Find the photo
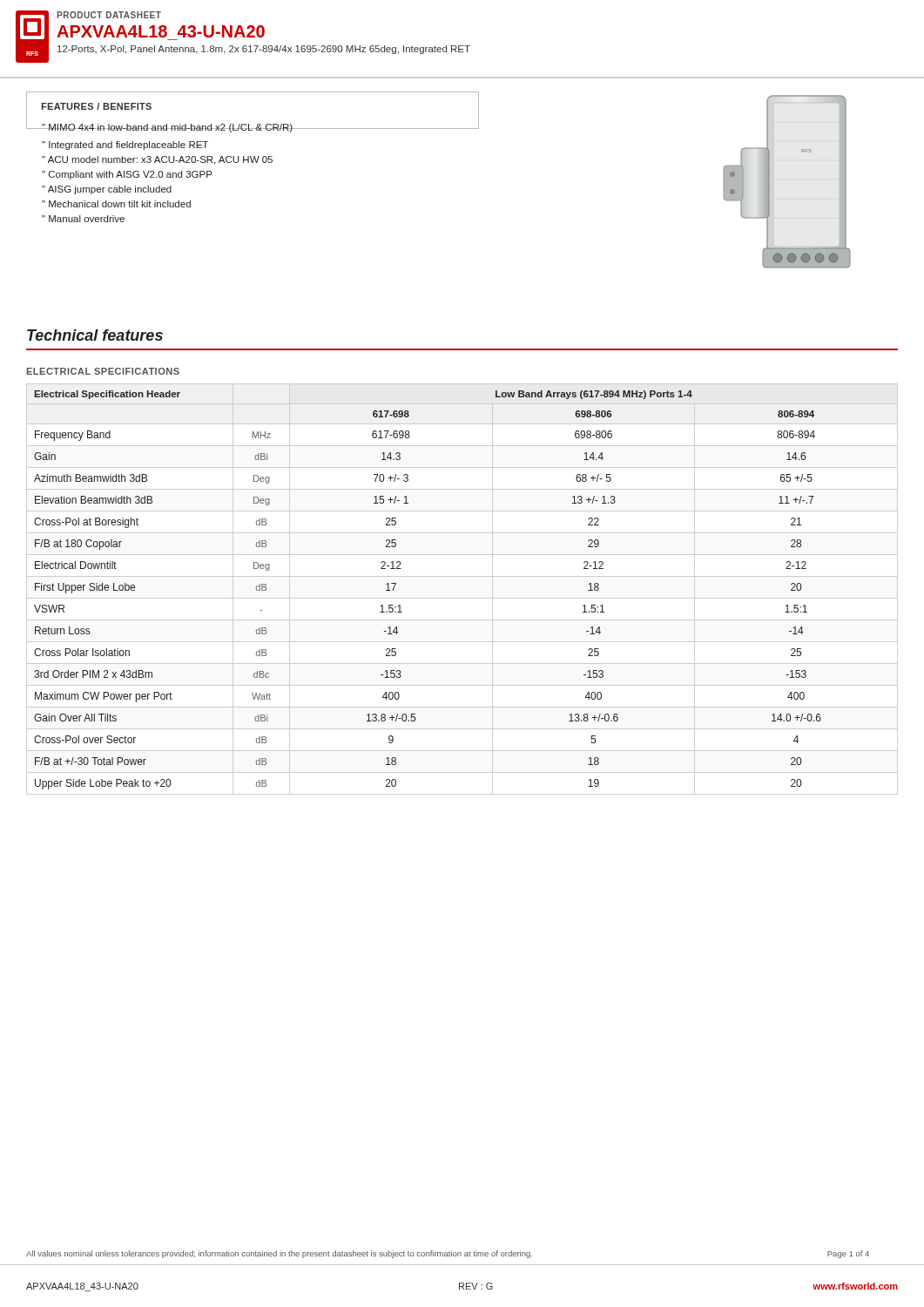This screenshot has width=924, height=1307. [806, 183]
